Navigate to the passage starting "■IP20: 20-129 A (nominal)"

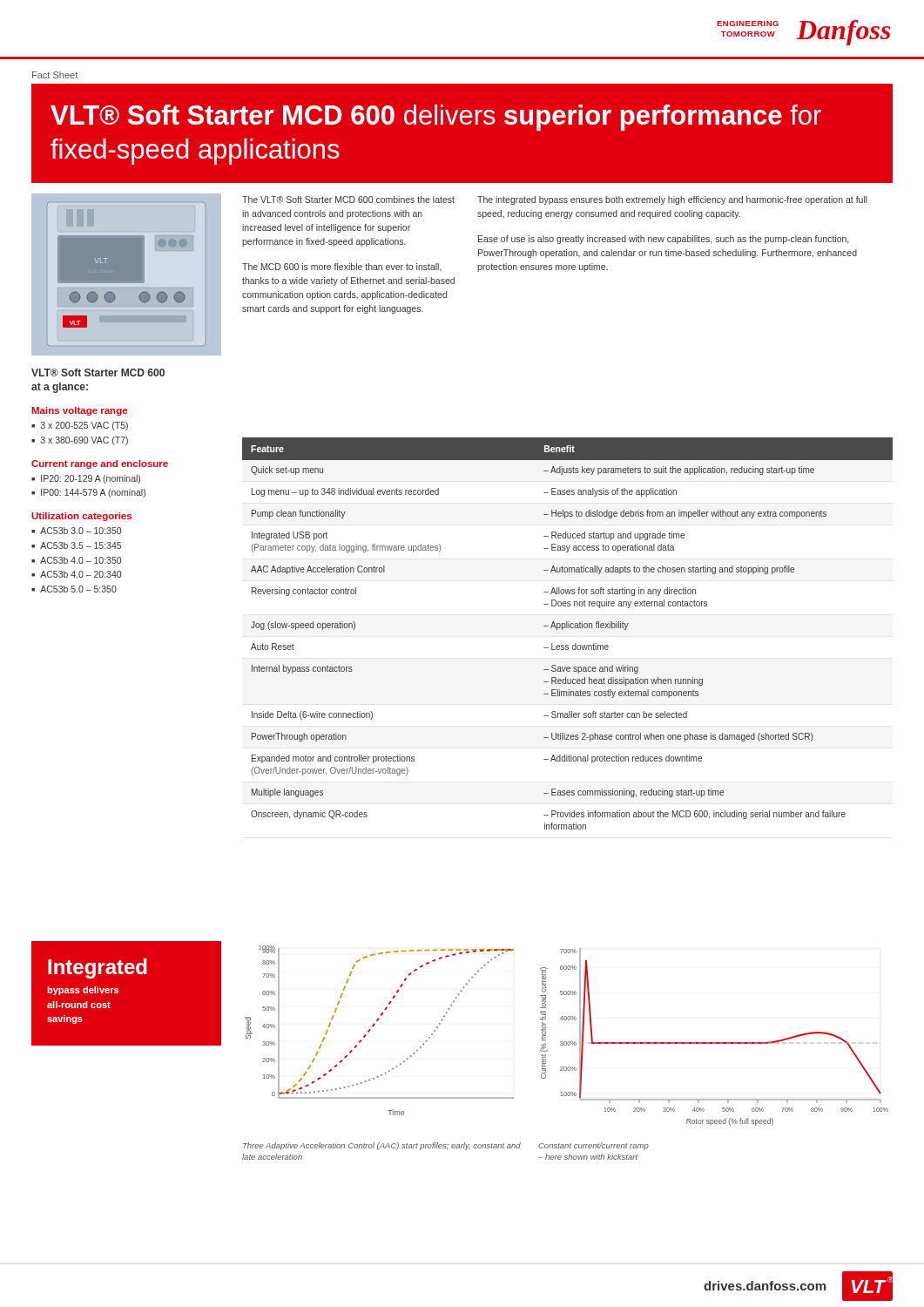[86, 478]
